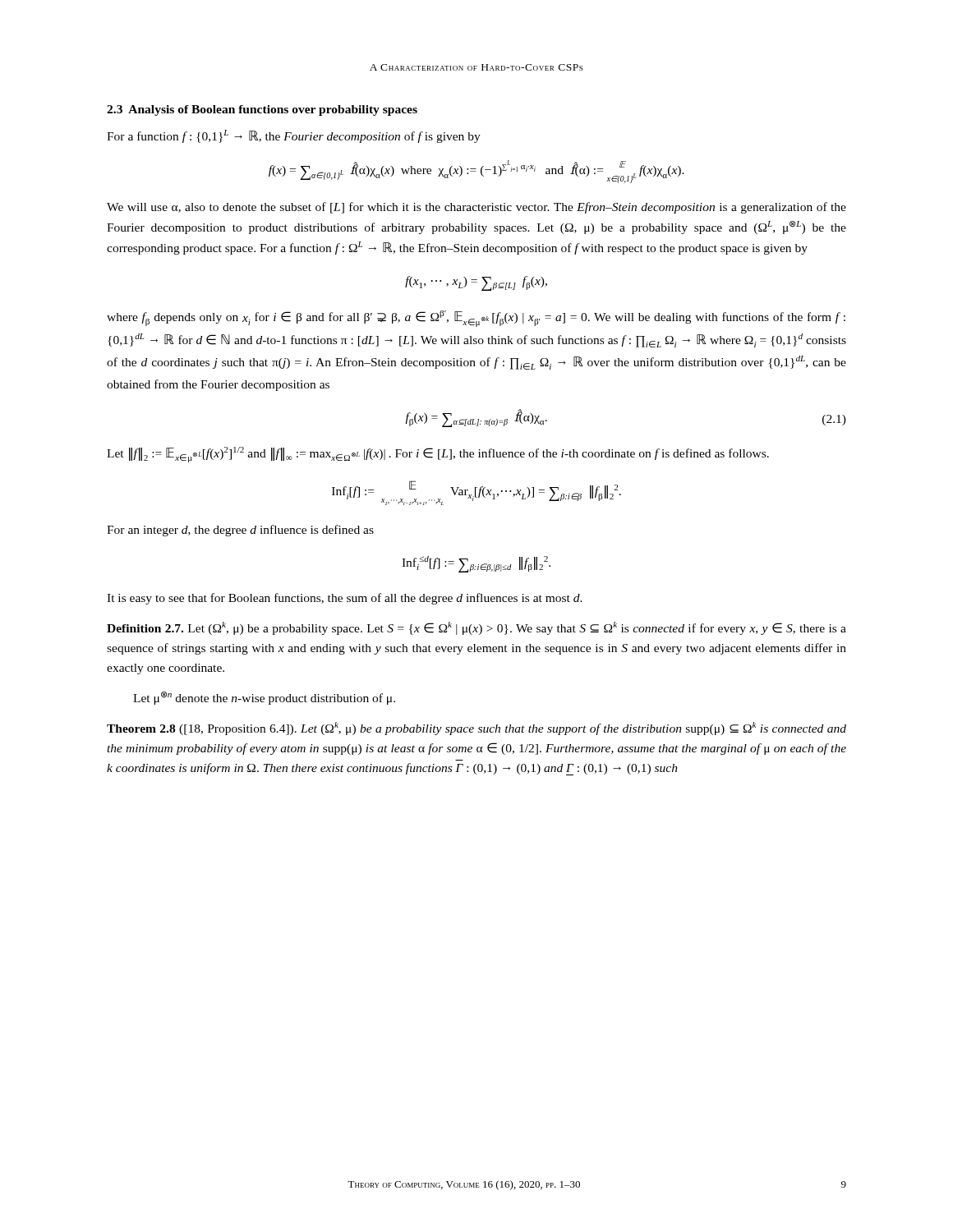
Task: Navigate to the text block starting "For a function"
Action: [476, 136]
